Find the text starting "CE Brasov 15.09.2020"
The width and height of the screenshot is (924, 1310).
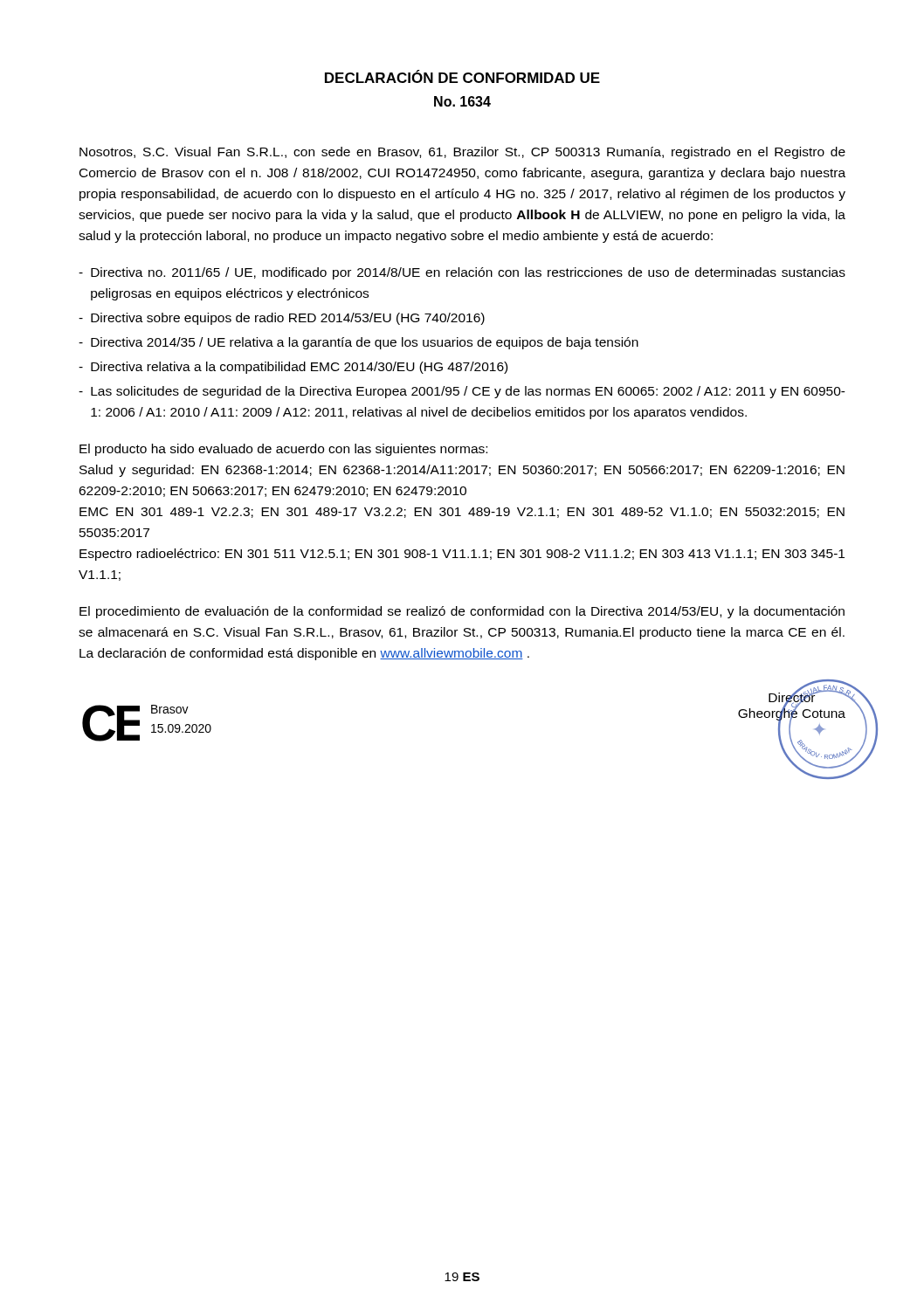click(145, 719)
